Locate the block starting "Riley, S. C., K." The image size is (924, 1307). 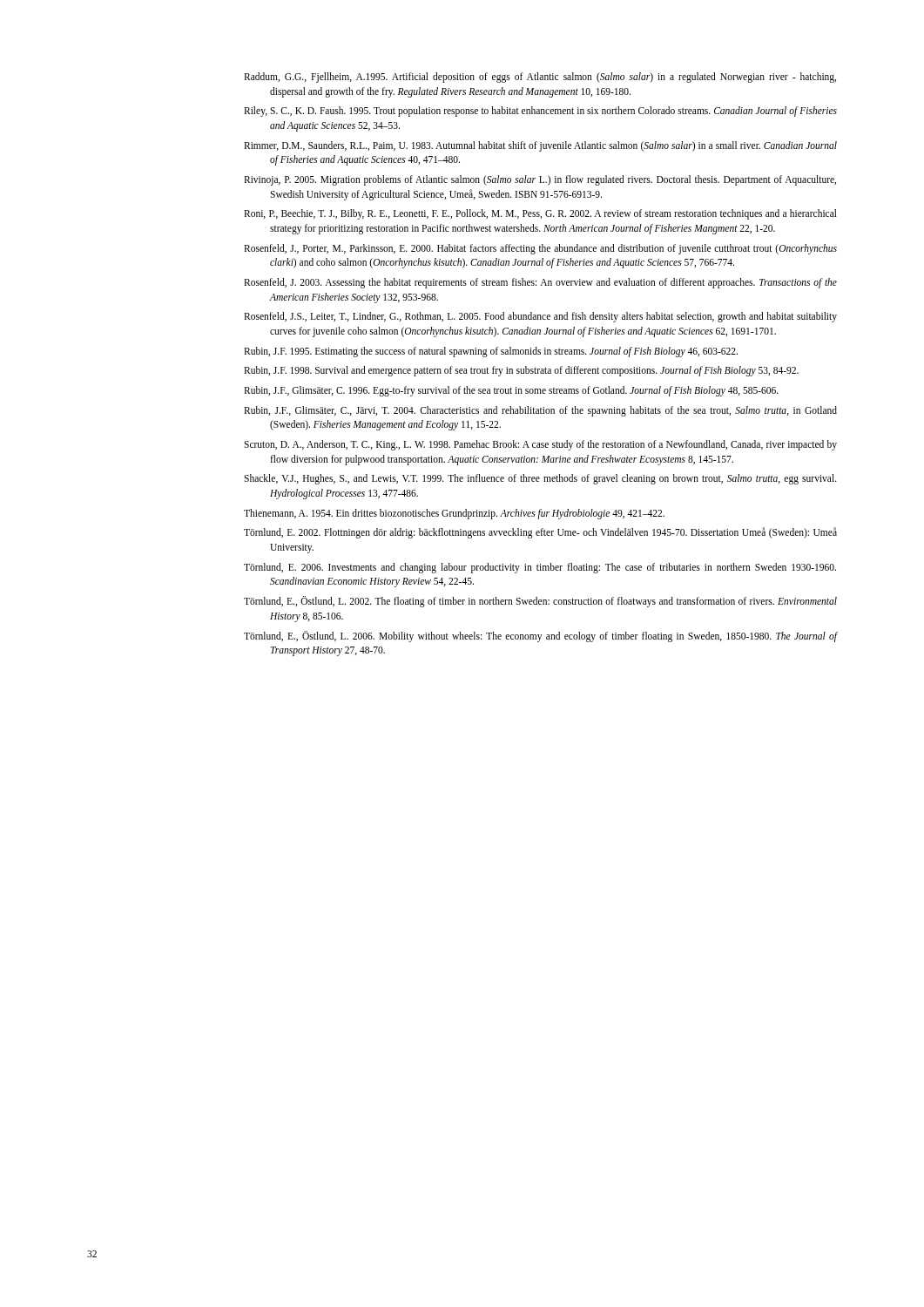(x=540, y=118)
